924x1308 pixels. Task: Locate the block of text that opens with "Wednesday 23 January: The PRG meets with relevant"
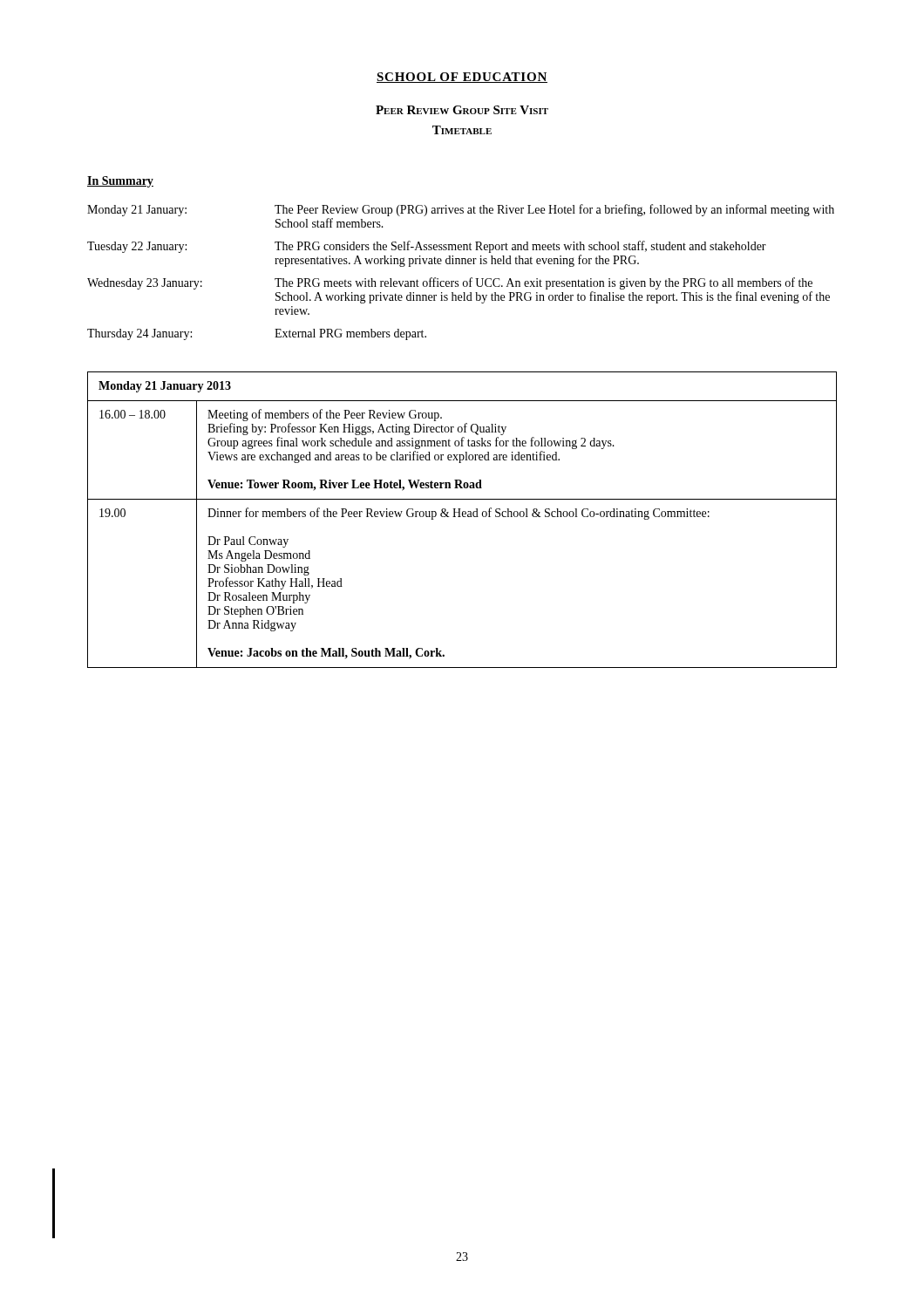(x=462, y=297)
